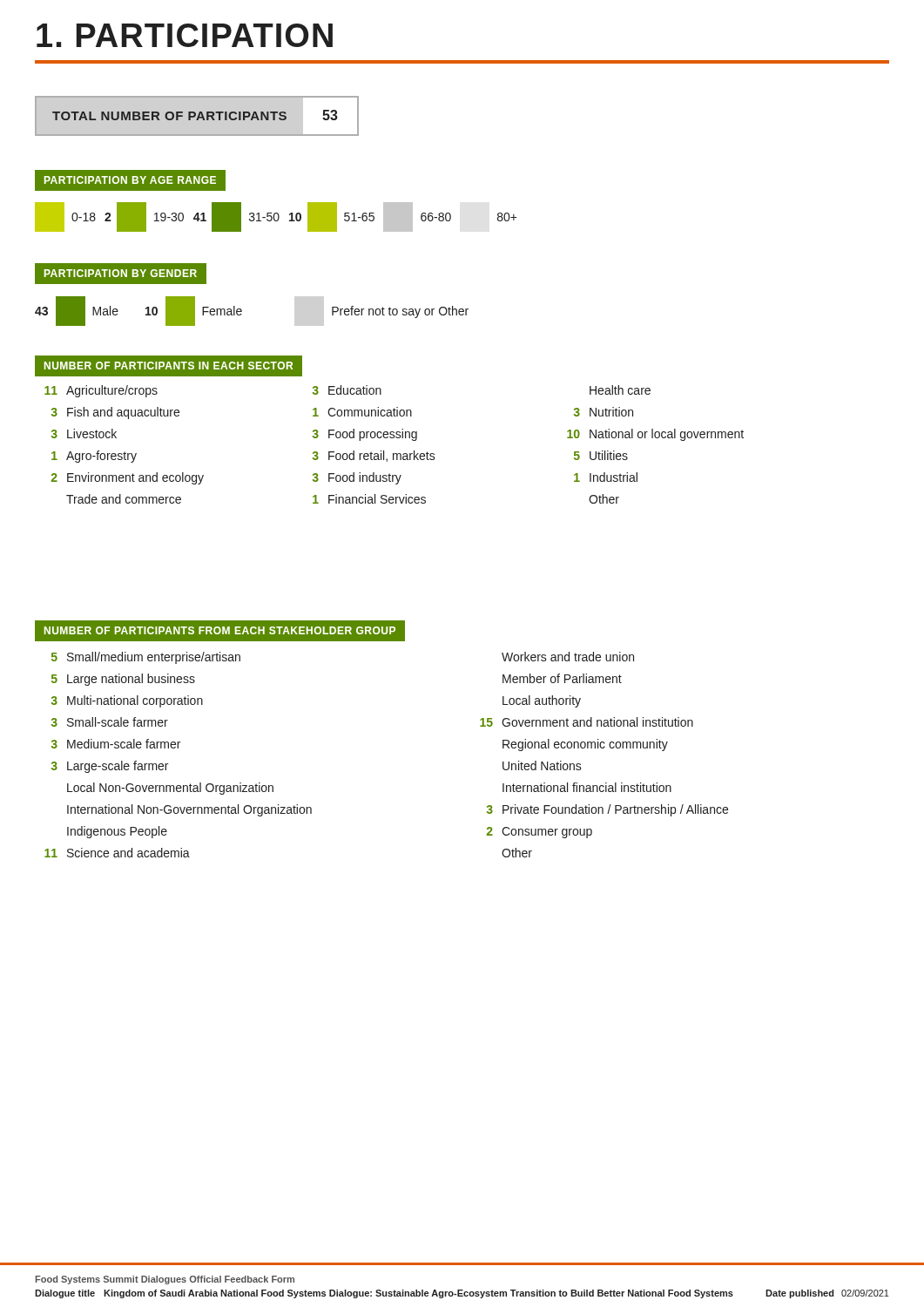Find the passage starting "NUMBER OF PARTICIPANTS FROM EACH STAKEHOLDER"
The height and width of the screenshot is (1307, 924).
coord(220,631)
